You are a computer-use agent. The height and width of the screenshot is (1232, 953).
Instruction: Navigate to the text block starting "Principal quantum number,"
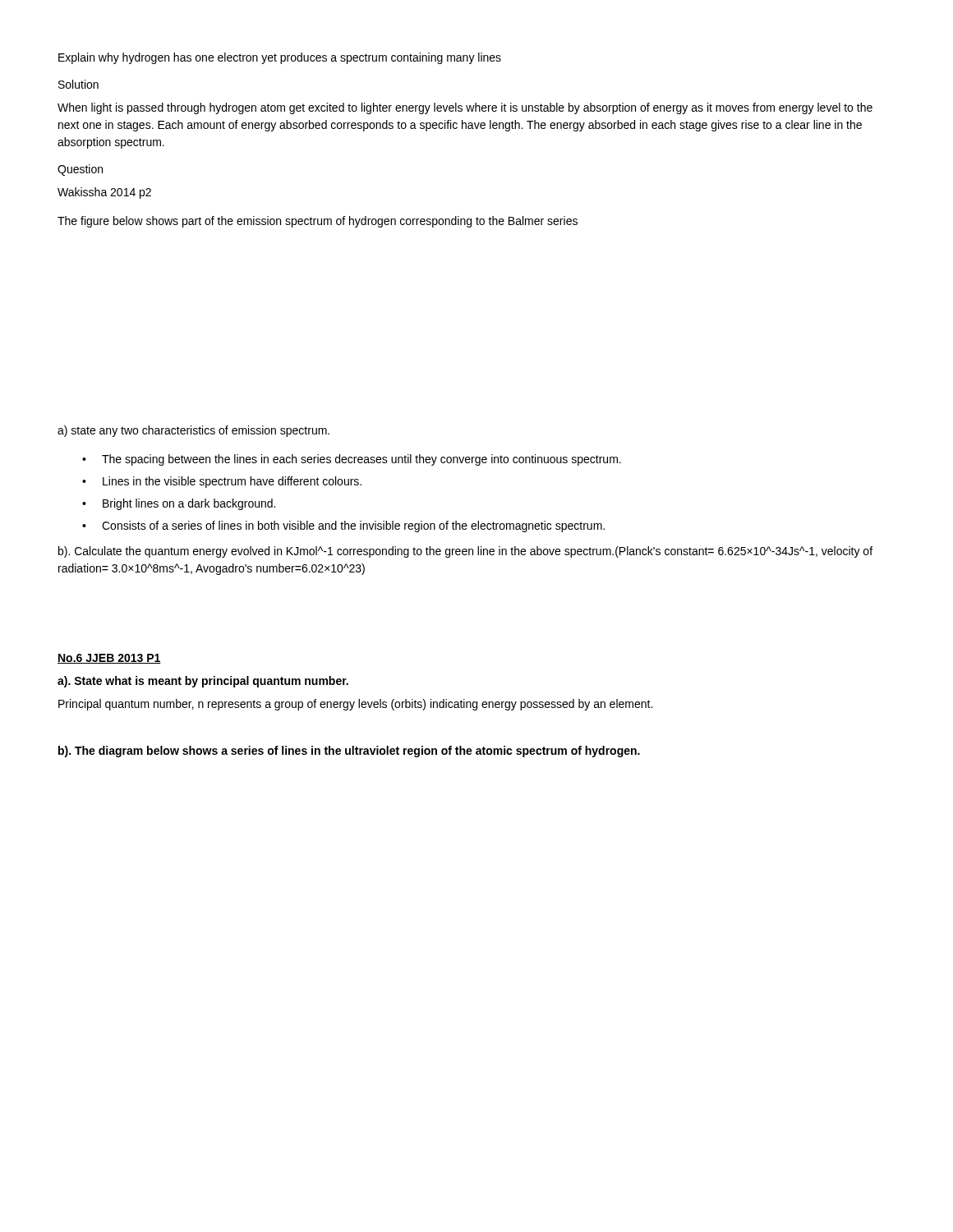coord(355,704)
